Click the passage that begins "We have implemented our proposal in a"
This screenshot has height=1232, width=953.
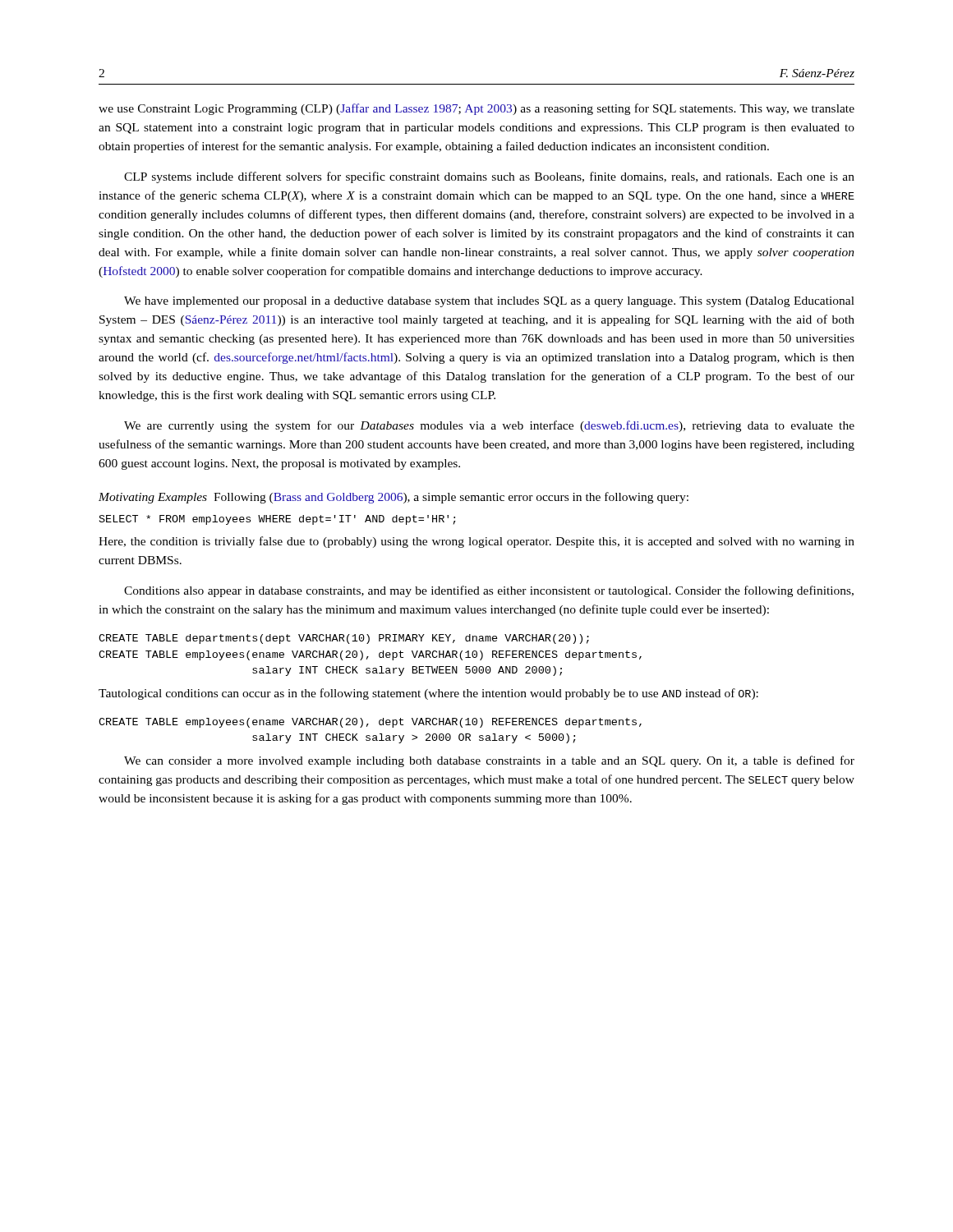[476, 348]
